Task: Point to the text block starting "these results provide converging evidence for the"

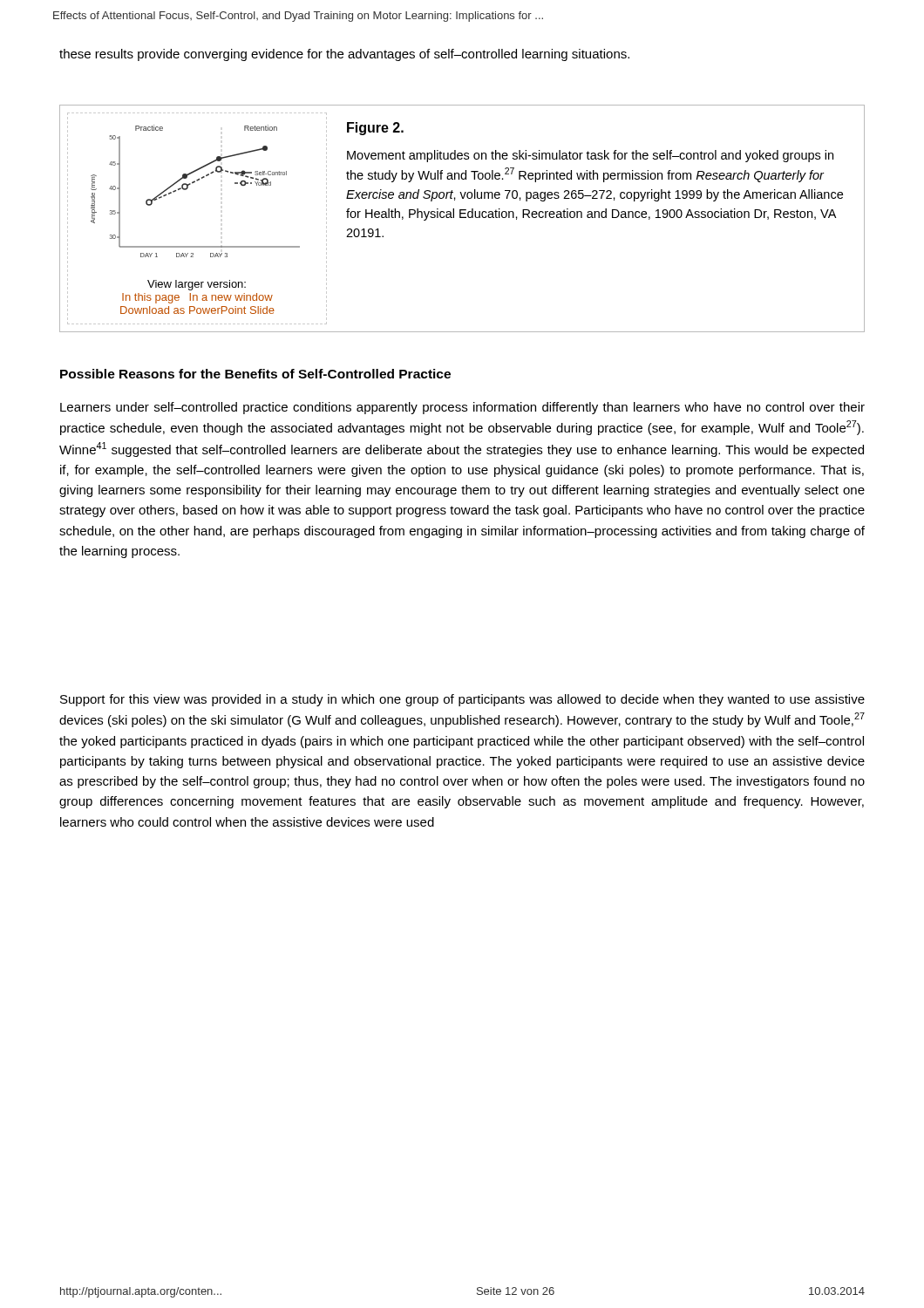Action: tap(345, 54)
